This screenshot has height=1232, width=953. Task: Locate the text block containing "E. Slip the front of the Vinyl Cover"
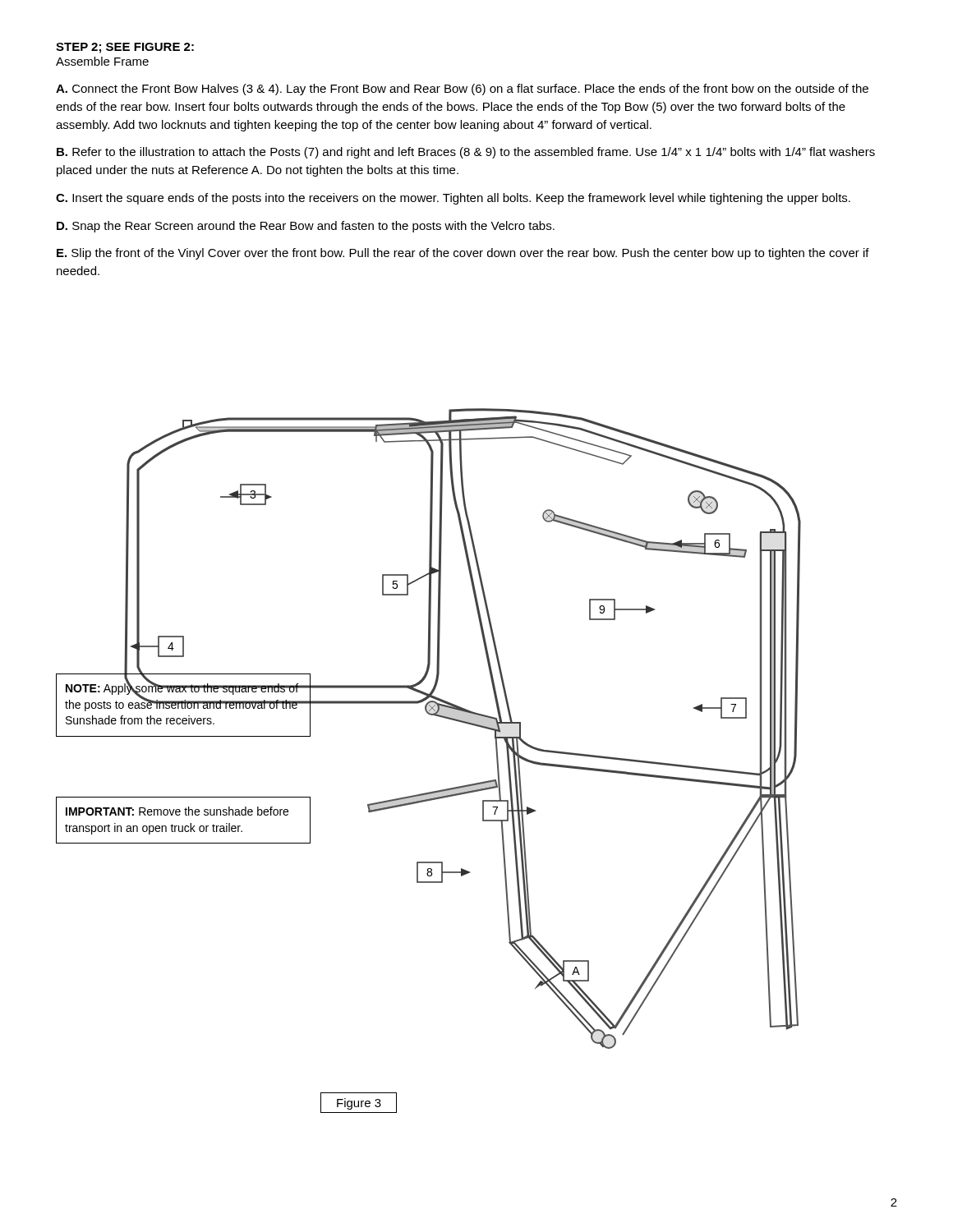462,262
